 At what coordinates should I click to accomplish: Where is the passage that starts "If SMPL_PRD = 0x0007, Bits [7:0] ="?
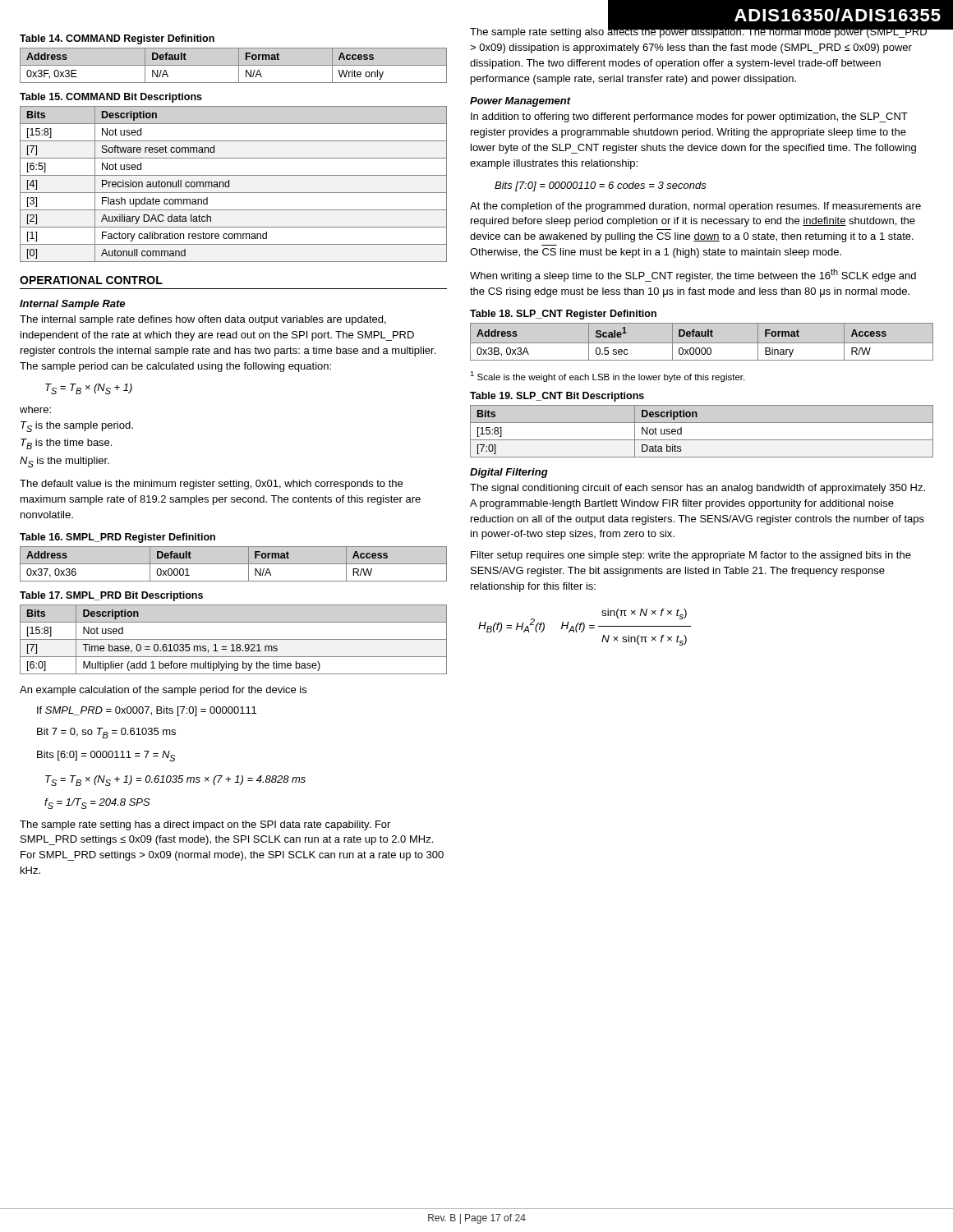point(147,710)
